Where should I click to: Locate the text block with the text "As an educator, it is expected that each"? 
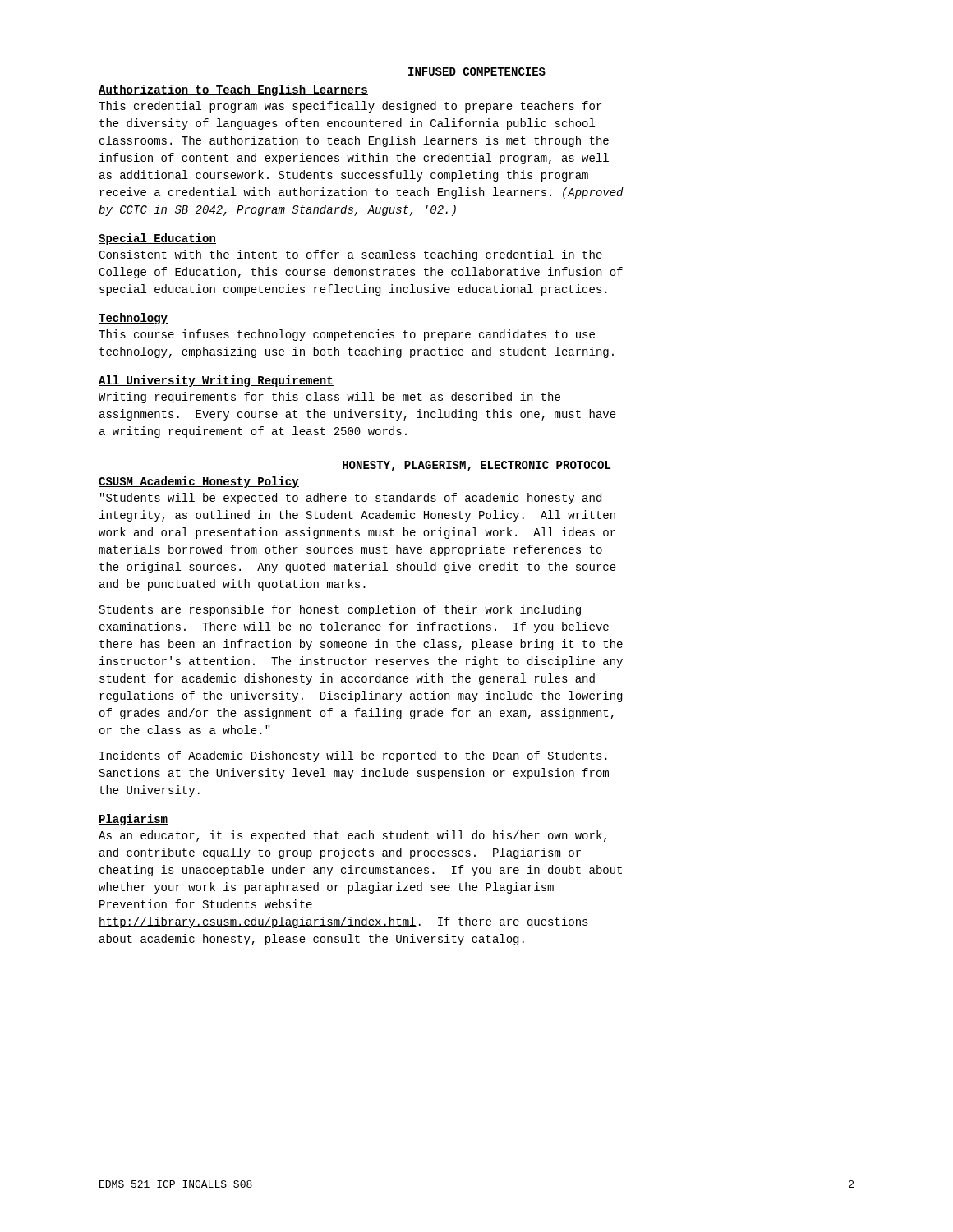[361, 888]
